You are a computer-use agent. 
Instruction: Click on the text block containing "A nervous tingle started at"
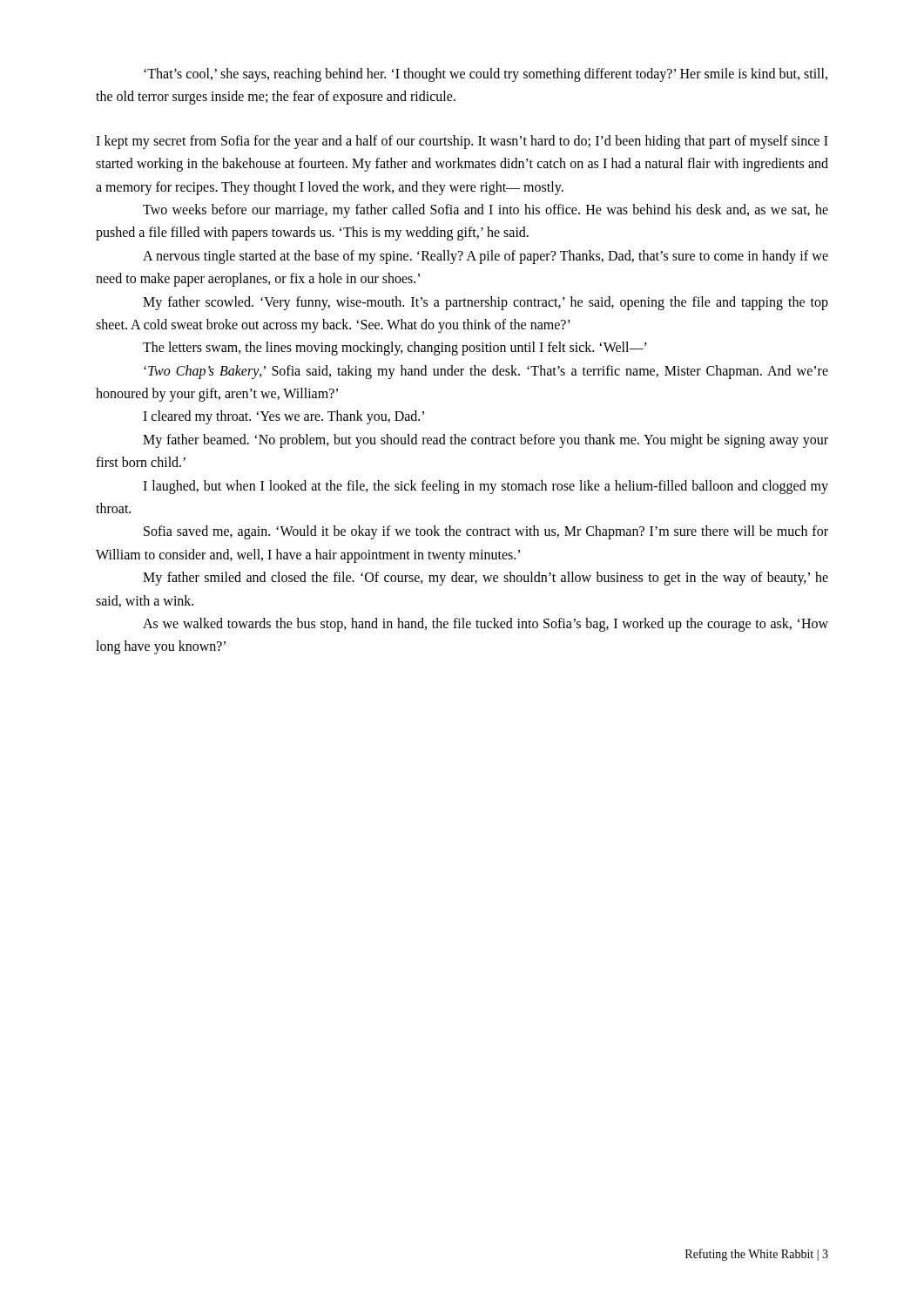(x=462, y=268)
